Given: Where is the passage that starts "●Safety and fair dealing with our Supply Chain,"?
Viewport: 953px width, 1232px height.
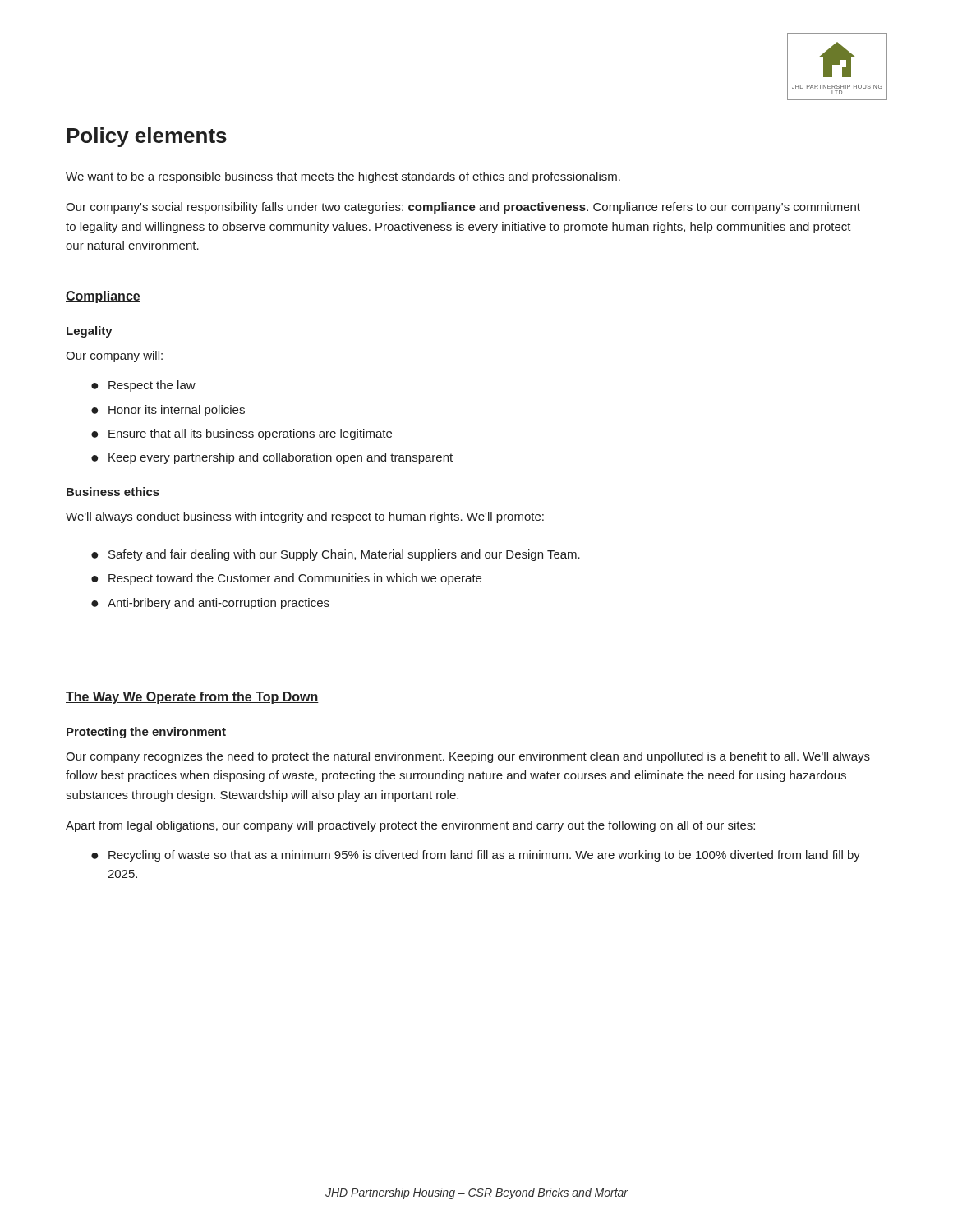Looking at the screenshot, I should pyautogui.click(x=336, y=555).
